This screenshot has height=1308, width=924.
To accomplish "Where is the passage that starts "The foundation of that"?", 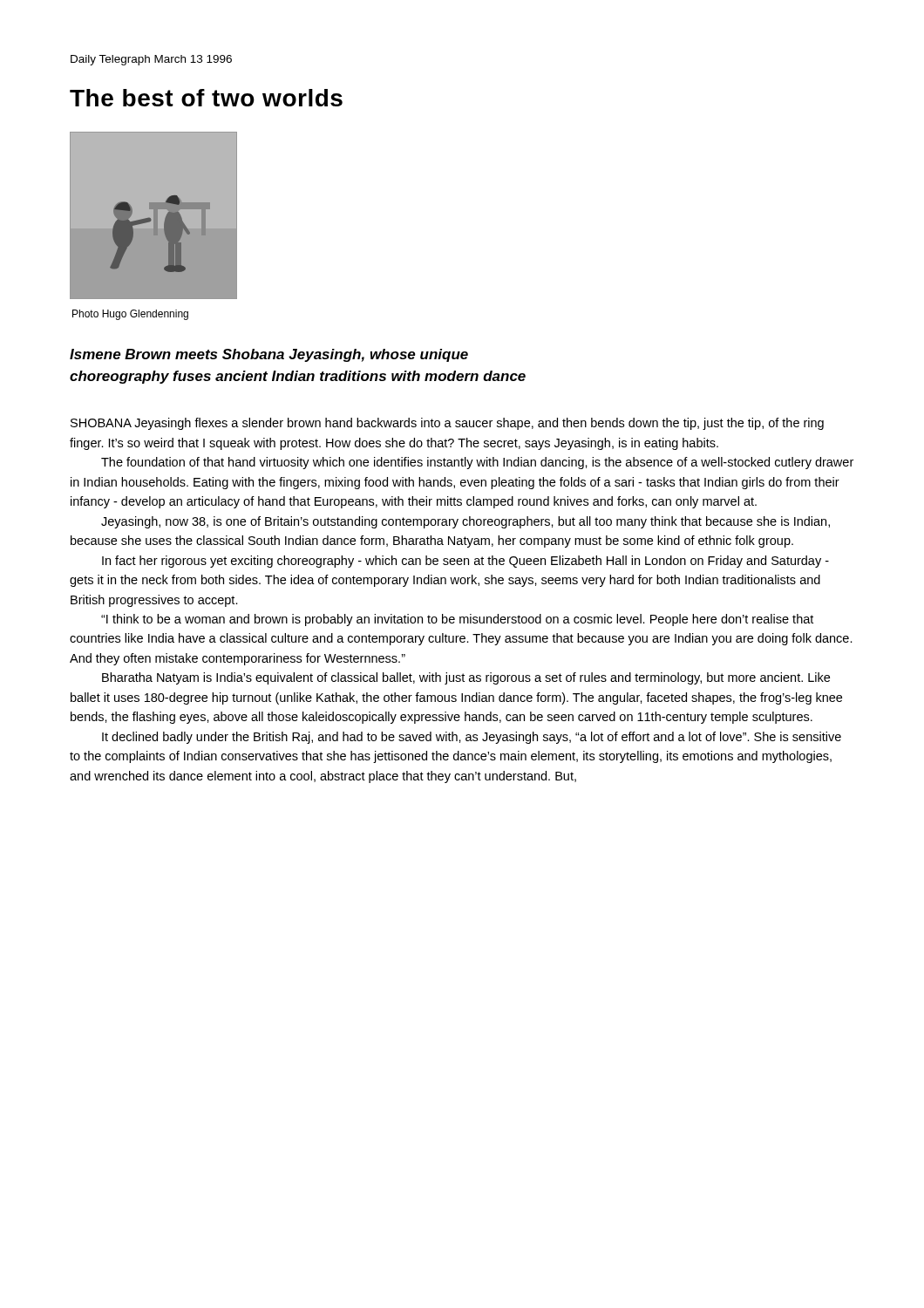I will click(x=462, y=482).
